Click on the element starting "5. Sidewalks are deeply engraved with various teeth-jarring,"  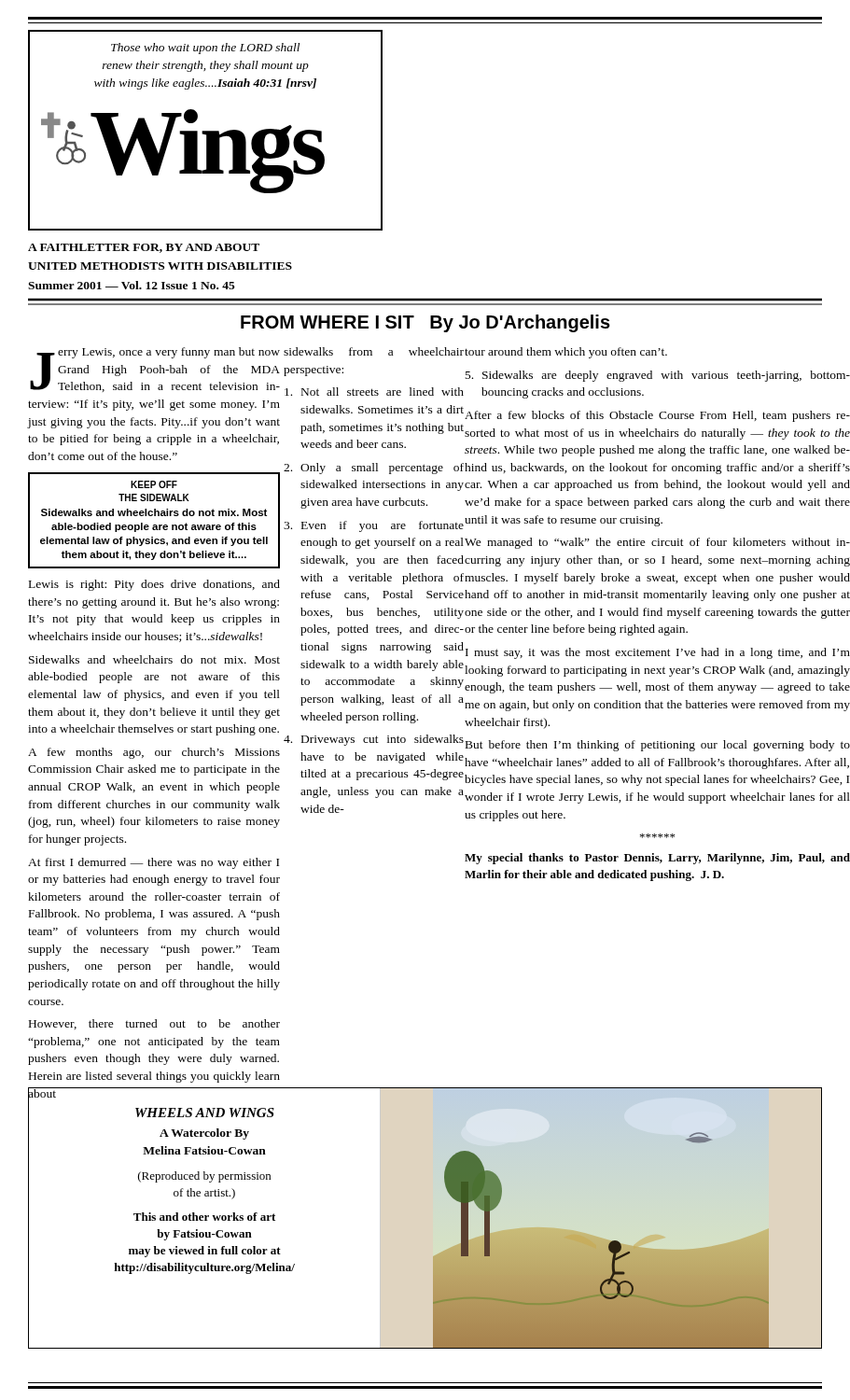657,384
